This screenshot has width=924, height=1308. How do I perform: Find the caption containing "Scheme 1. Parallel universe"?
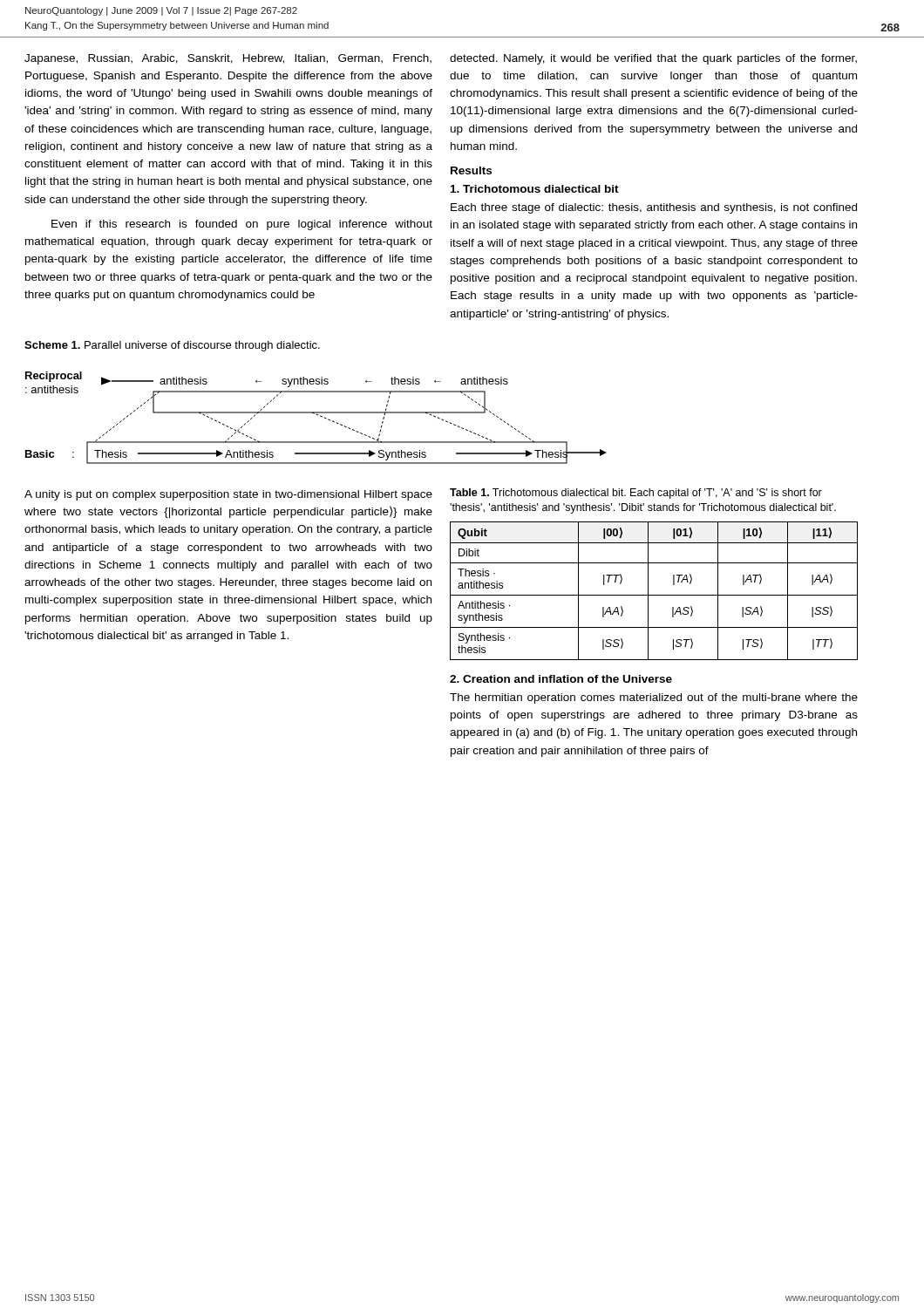(x=172, y=345)
